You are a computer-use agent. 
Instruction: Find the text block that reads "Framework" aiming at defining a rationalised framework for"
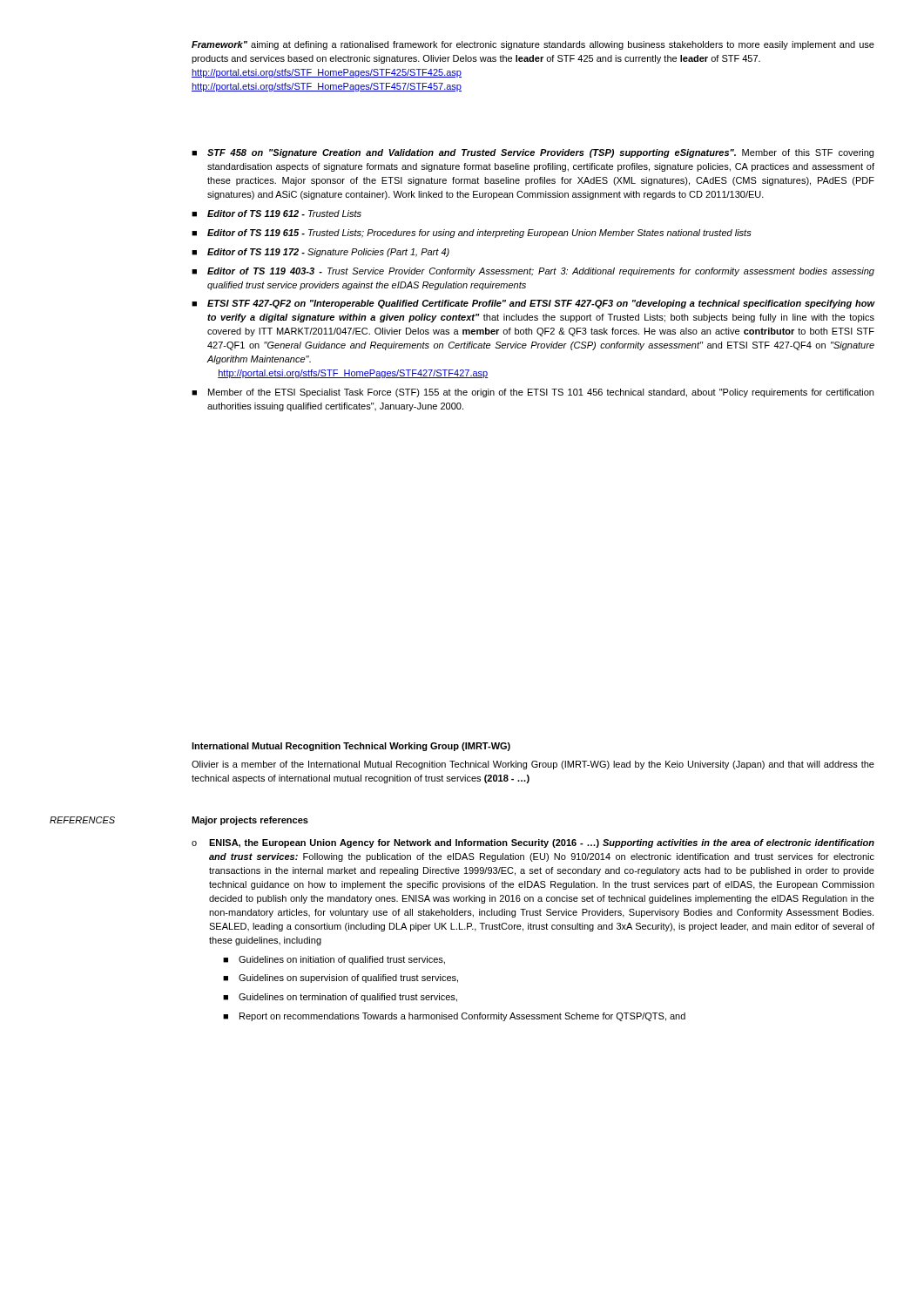point(533,65)
